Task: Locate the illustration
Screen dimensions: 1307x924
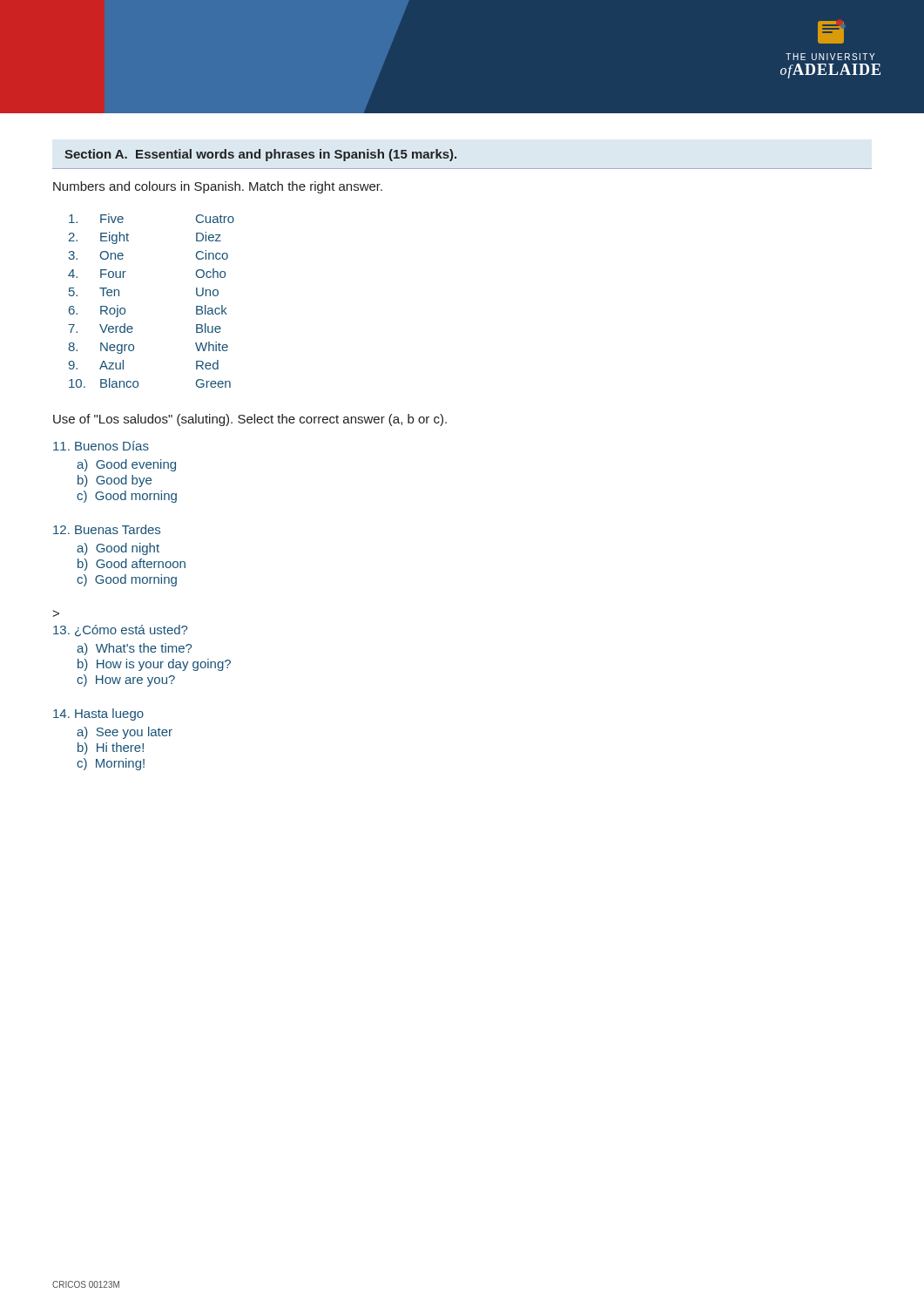Action: tap(462, 57)
